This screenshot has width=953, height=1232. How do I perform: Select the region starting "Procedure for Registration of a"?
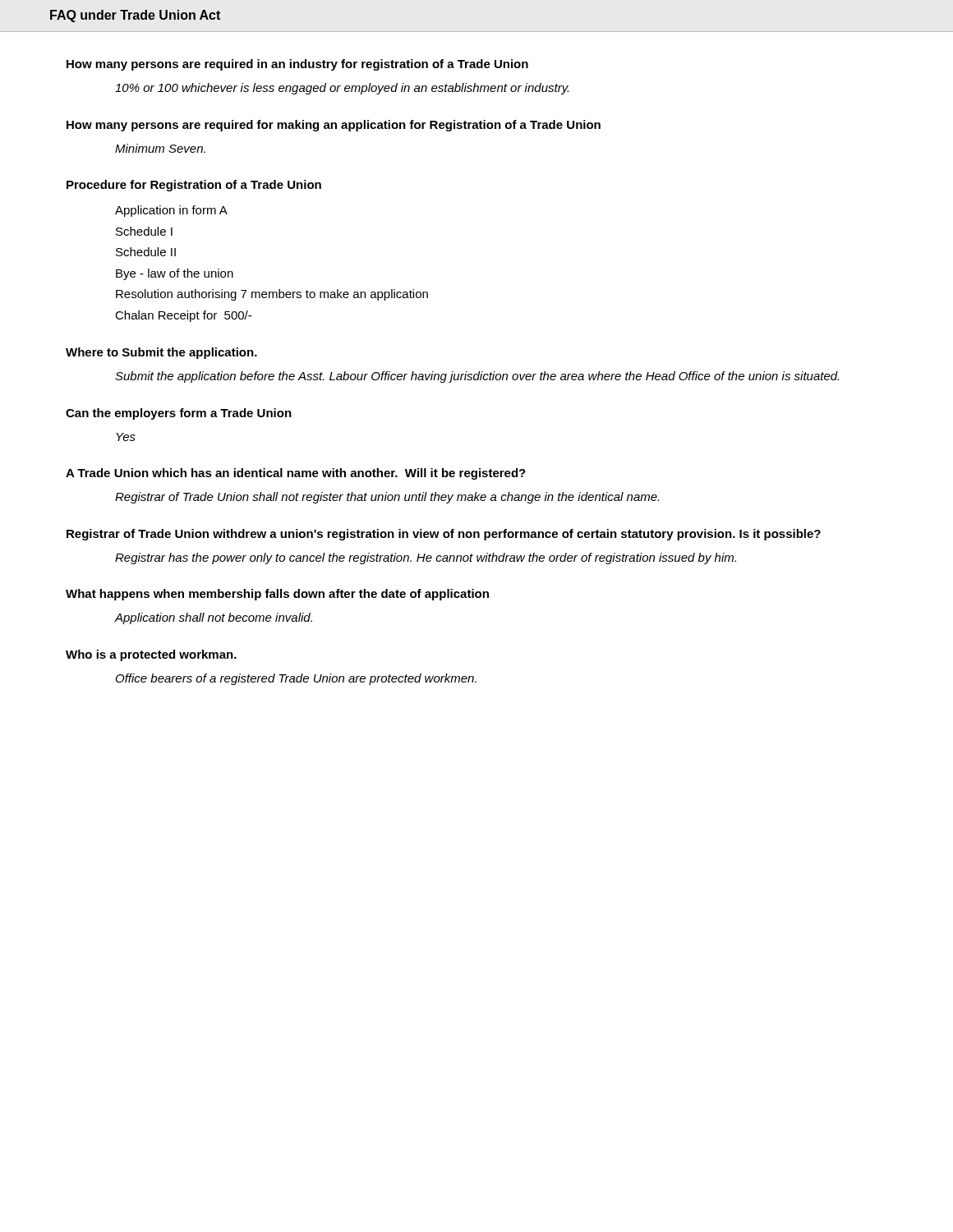[194, 184]
